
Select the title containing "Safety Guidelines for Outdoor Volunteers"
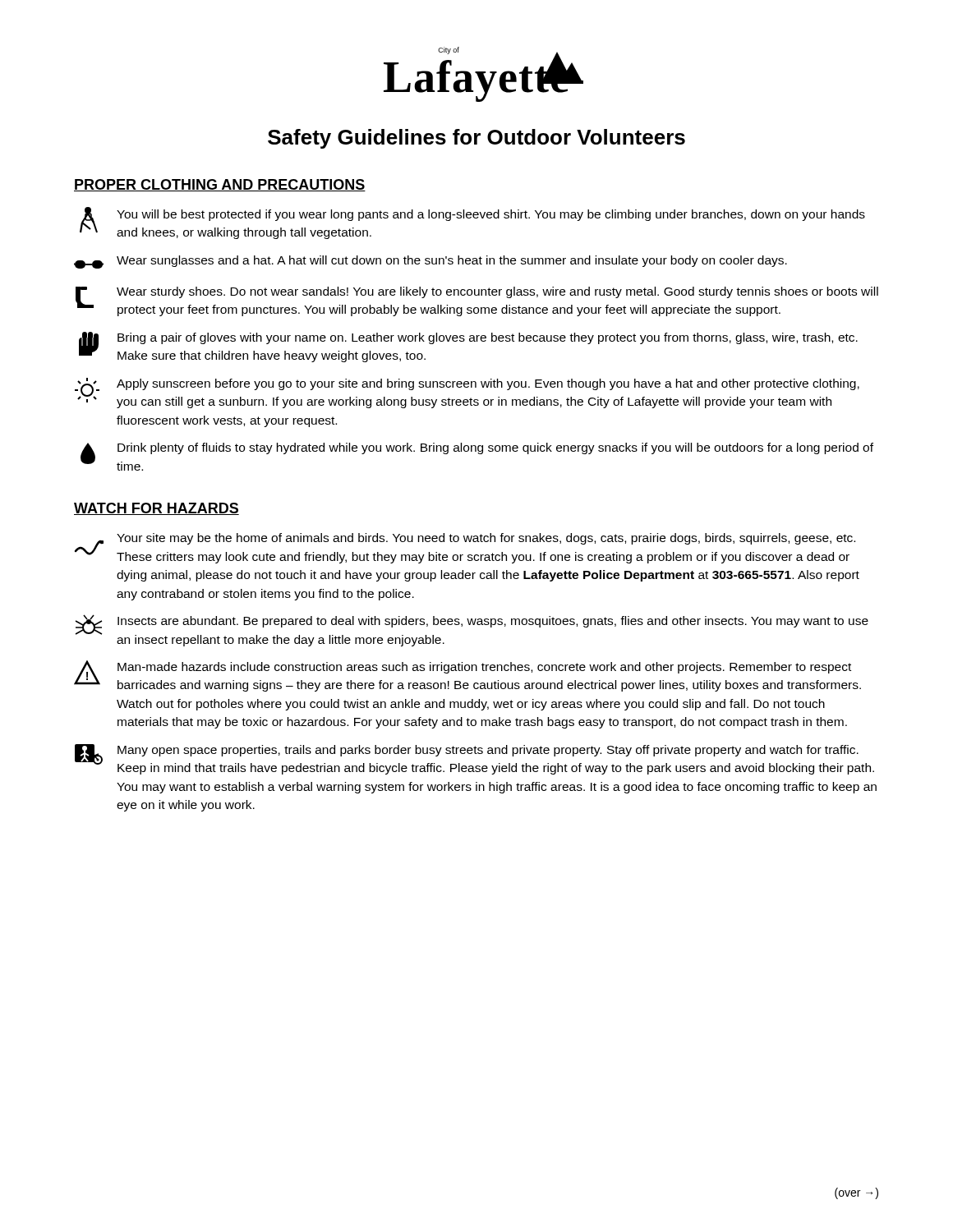coord(476,137)
